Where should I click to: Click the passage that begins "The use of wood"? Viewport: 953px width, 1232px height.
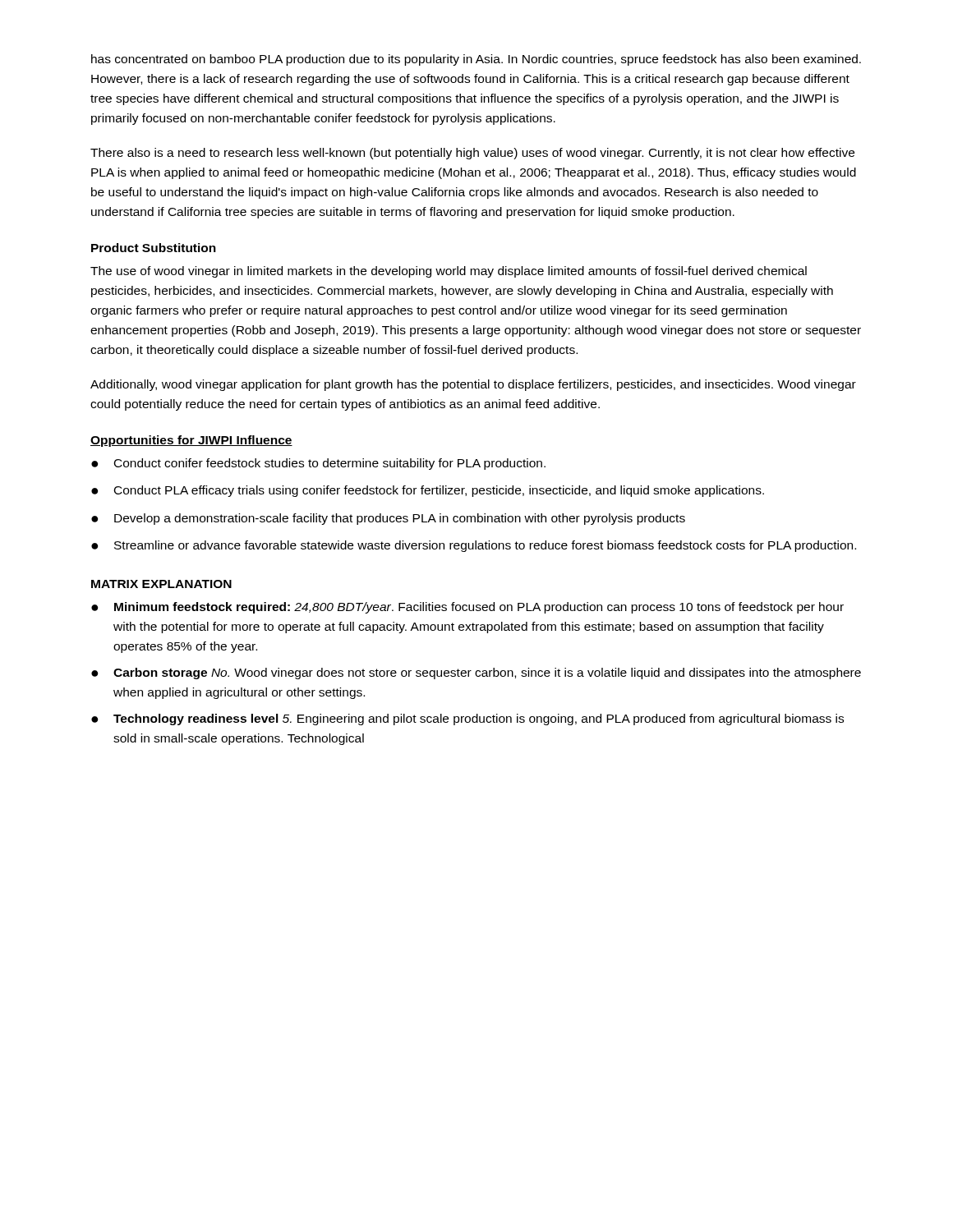click(476, 310)
